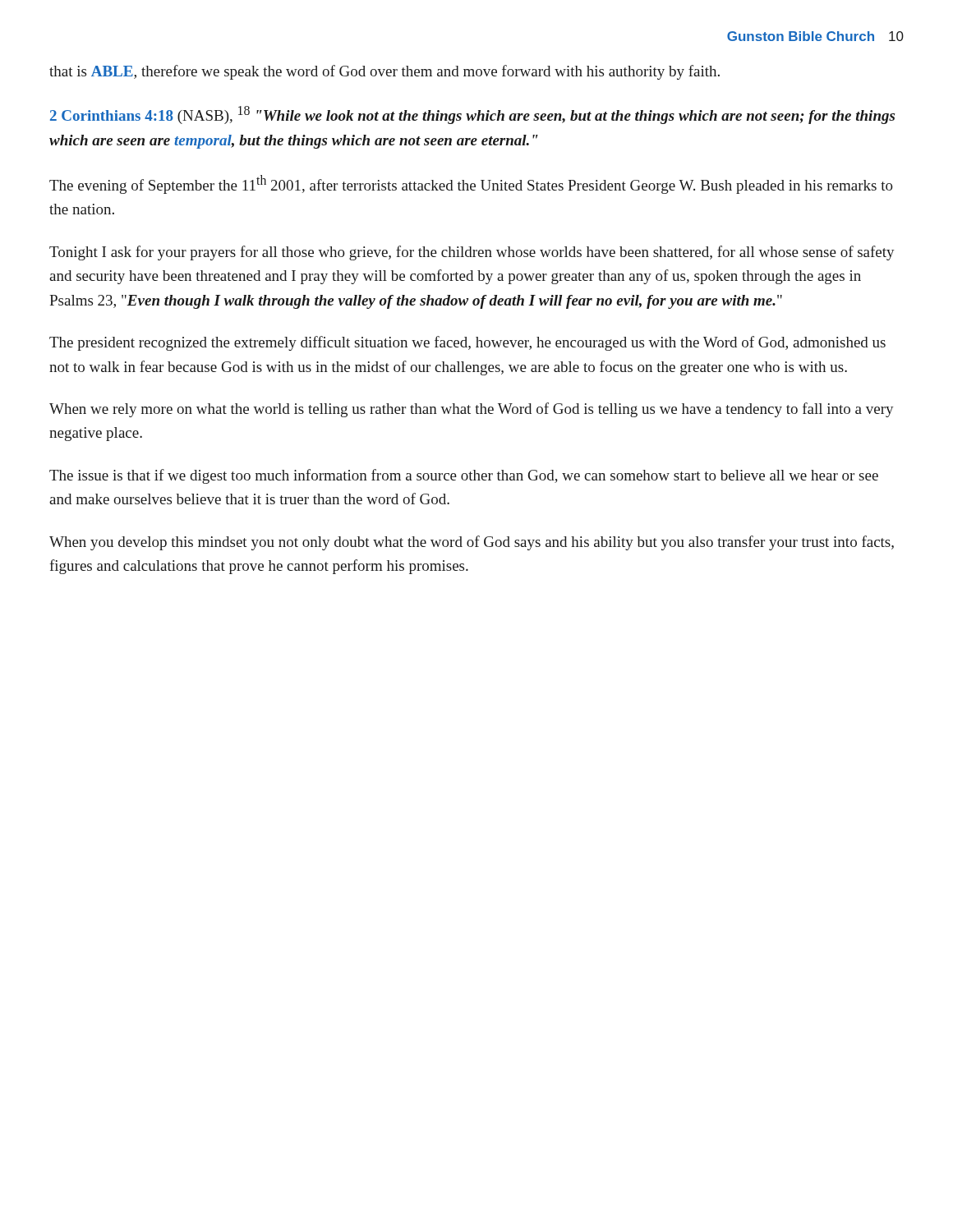Click on the text starting "The issue is"
The height and width of the screenshot is (1232, 953).
(x=464, y=487)
